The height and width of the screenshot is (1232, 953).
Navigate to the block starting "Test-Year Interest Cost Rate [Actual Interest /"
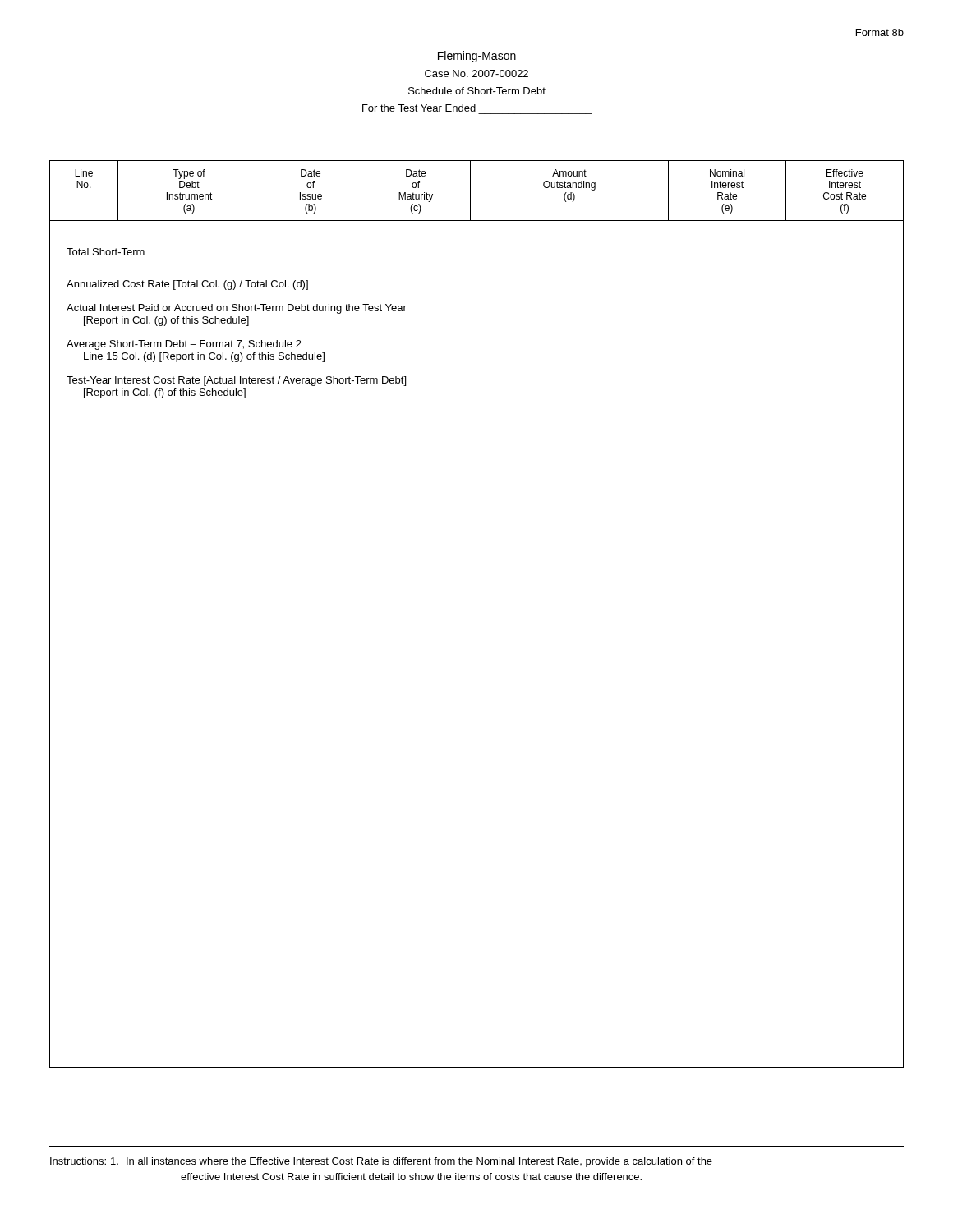click(237, 386)
